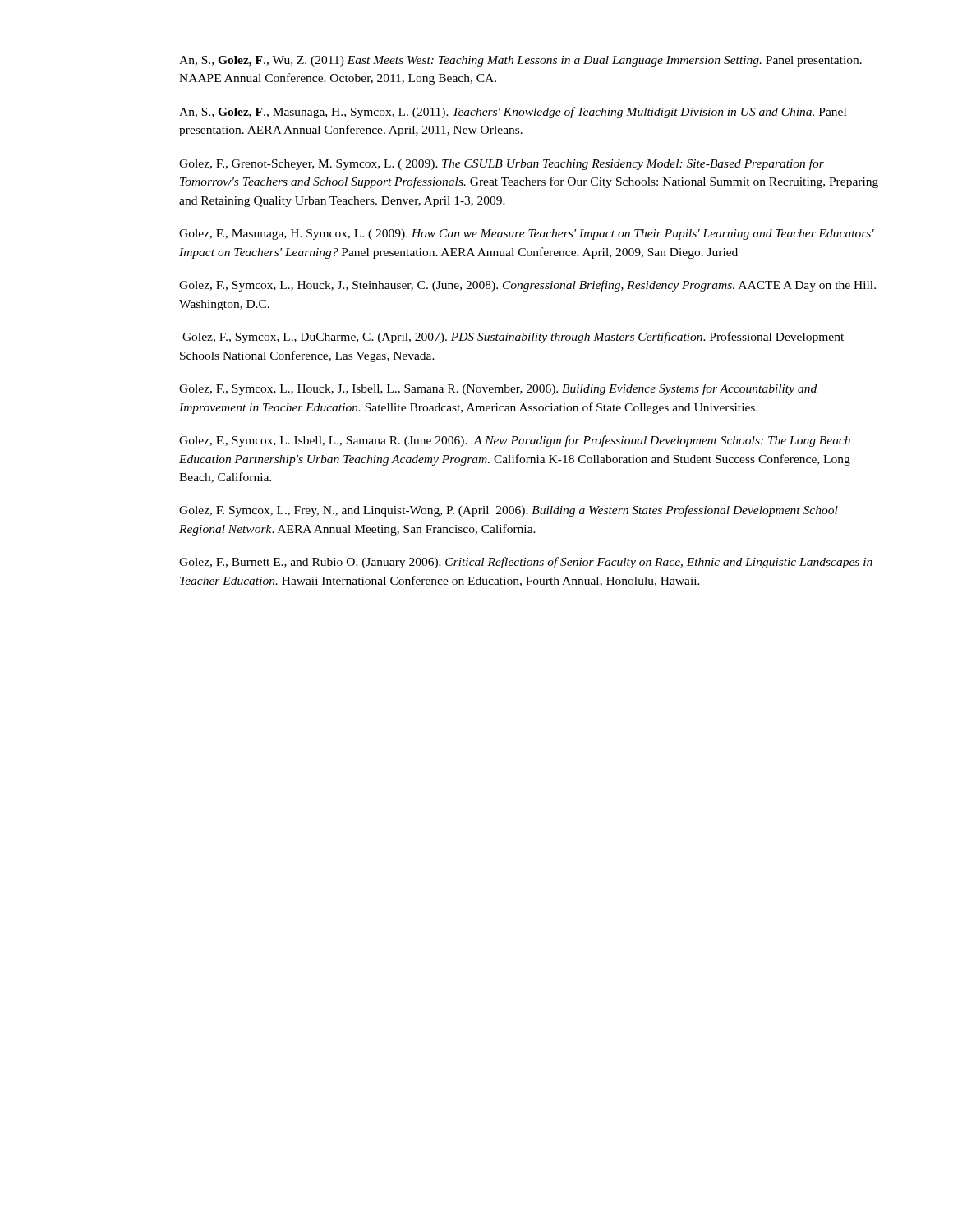The width and height of the screenshot is (953, 1232).
Task: Where is the passage that starts "Golez, F., Burnett E., and Rubio O."?
Action: (526, 571)
